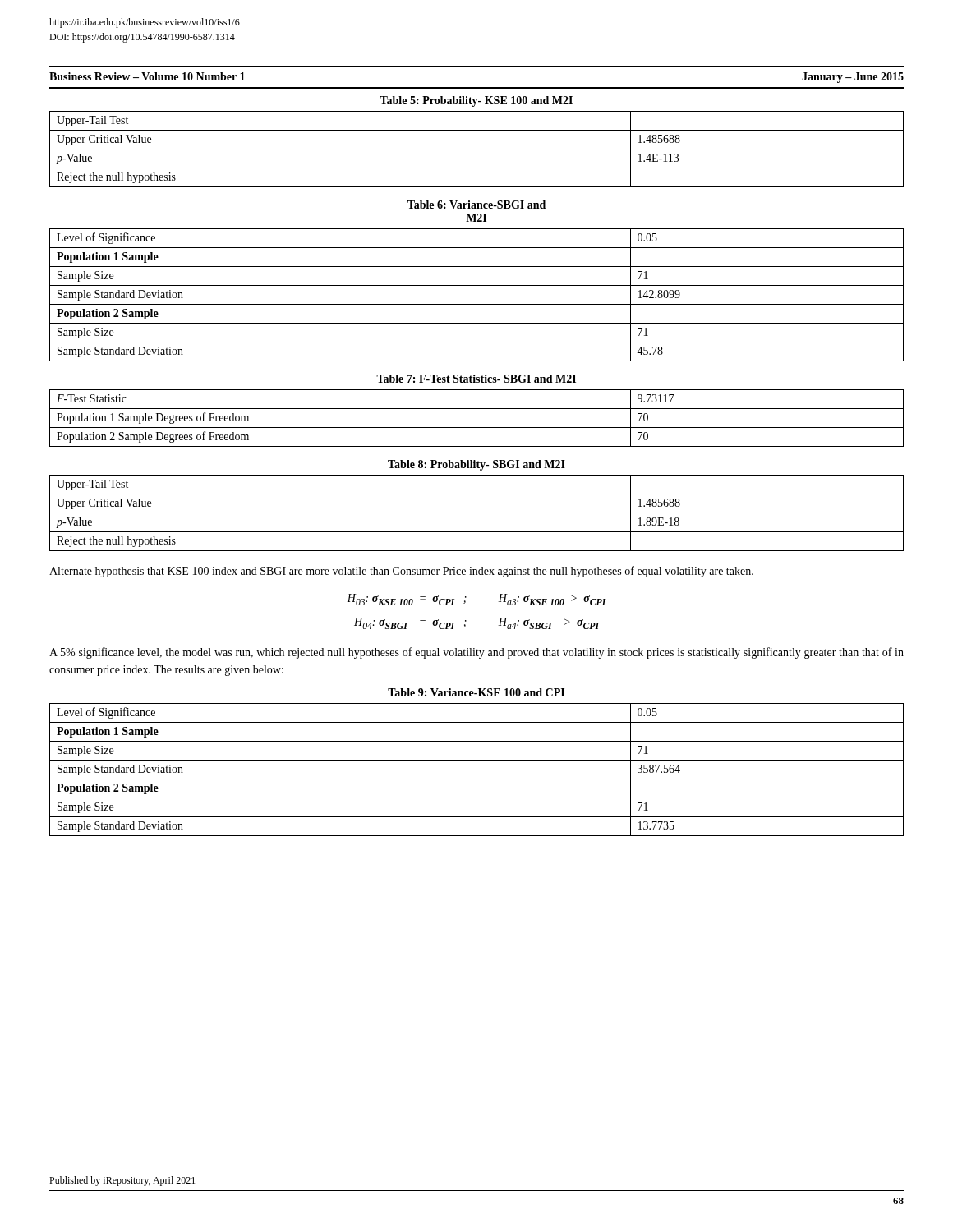Find the table that mentions "F -Test Statistic"
The image size is (953, 1232).
(x=476, y=418)
